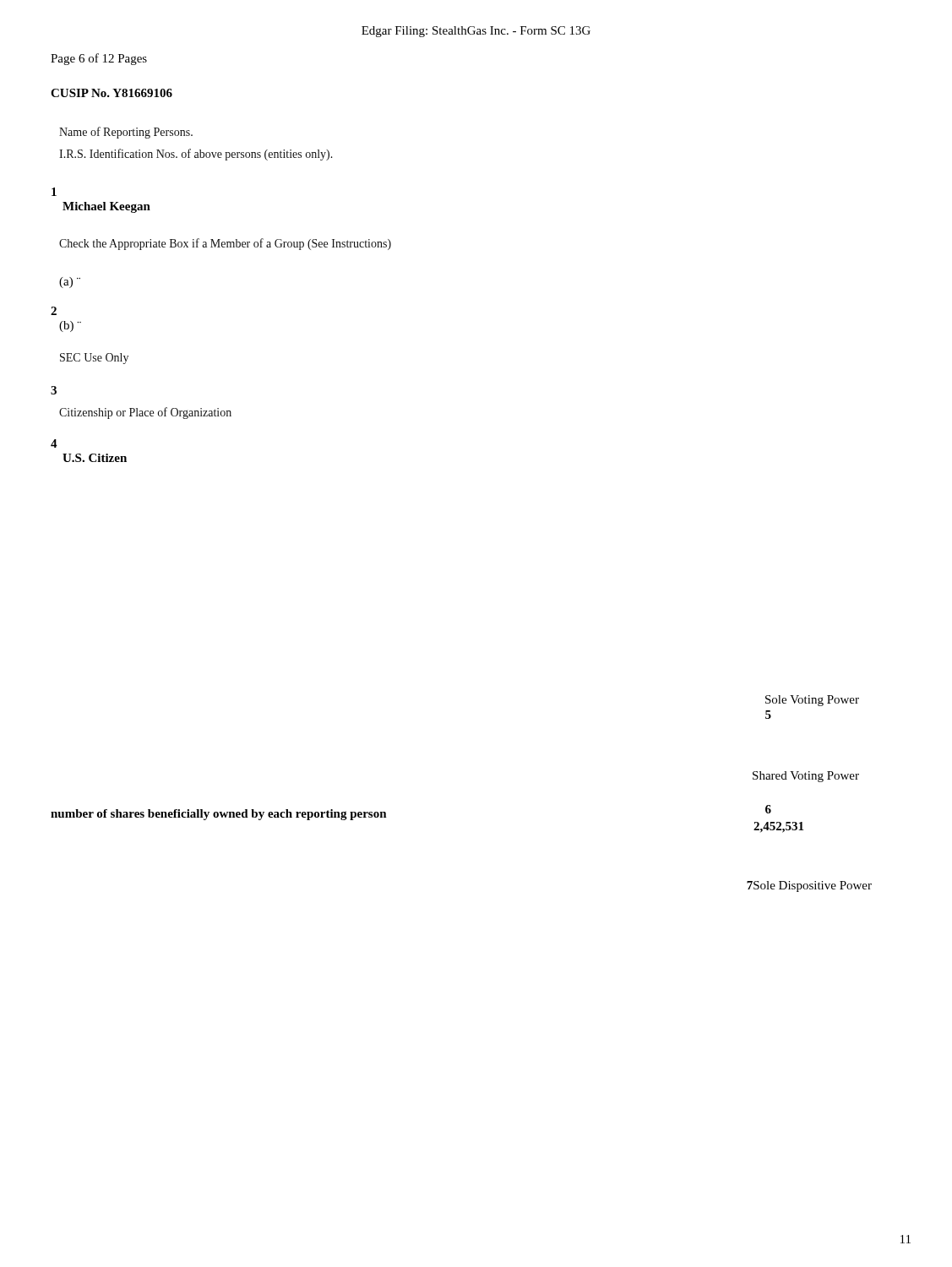Select the text that reads "Sole Voting Power"
Screen dimensions: 1267x952
click(x=812, y=699)
